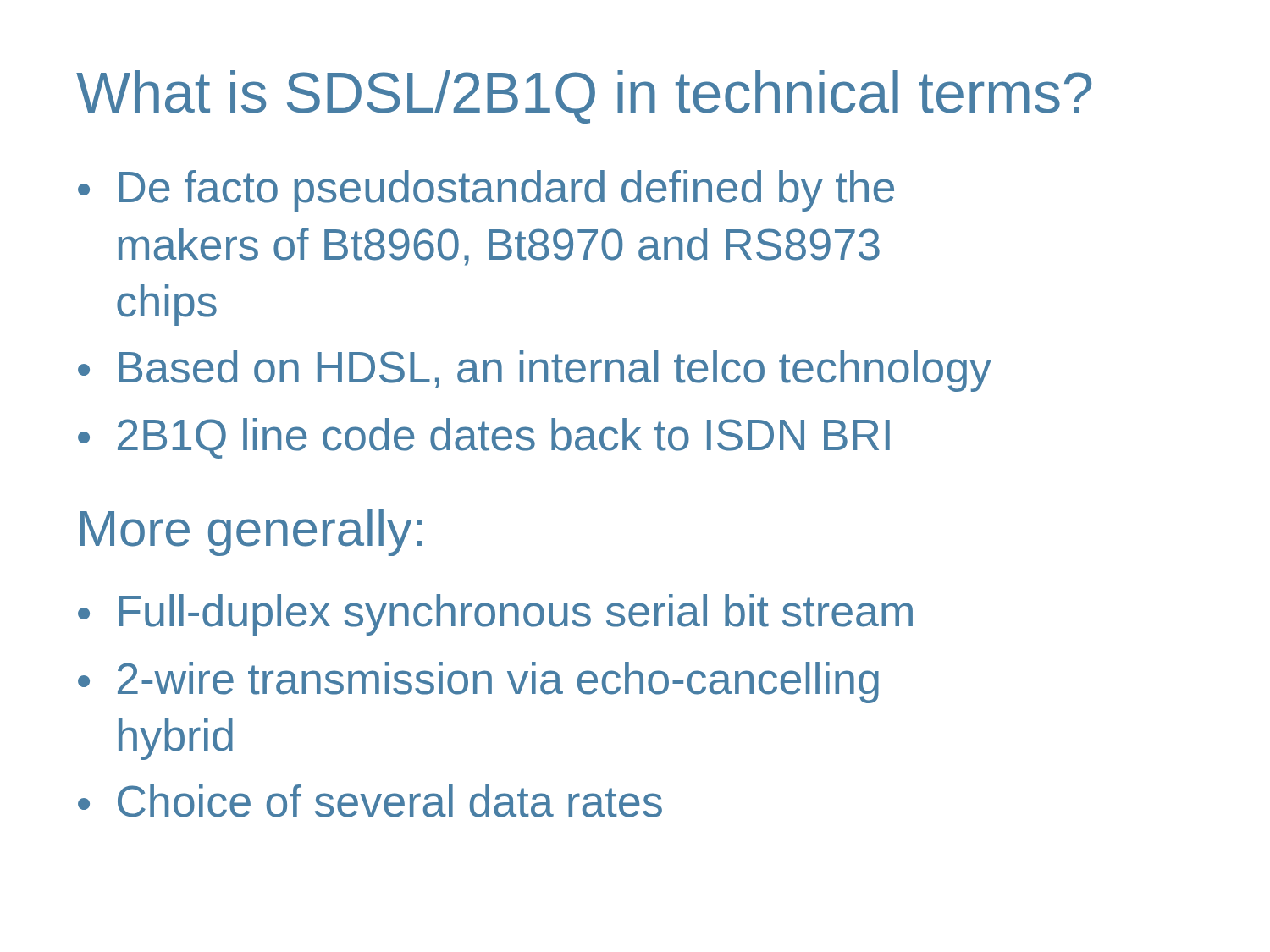Locate a section header

[635, 529]
